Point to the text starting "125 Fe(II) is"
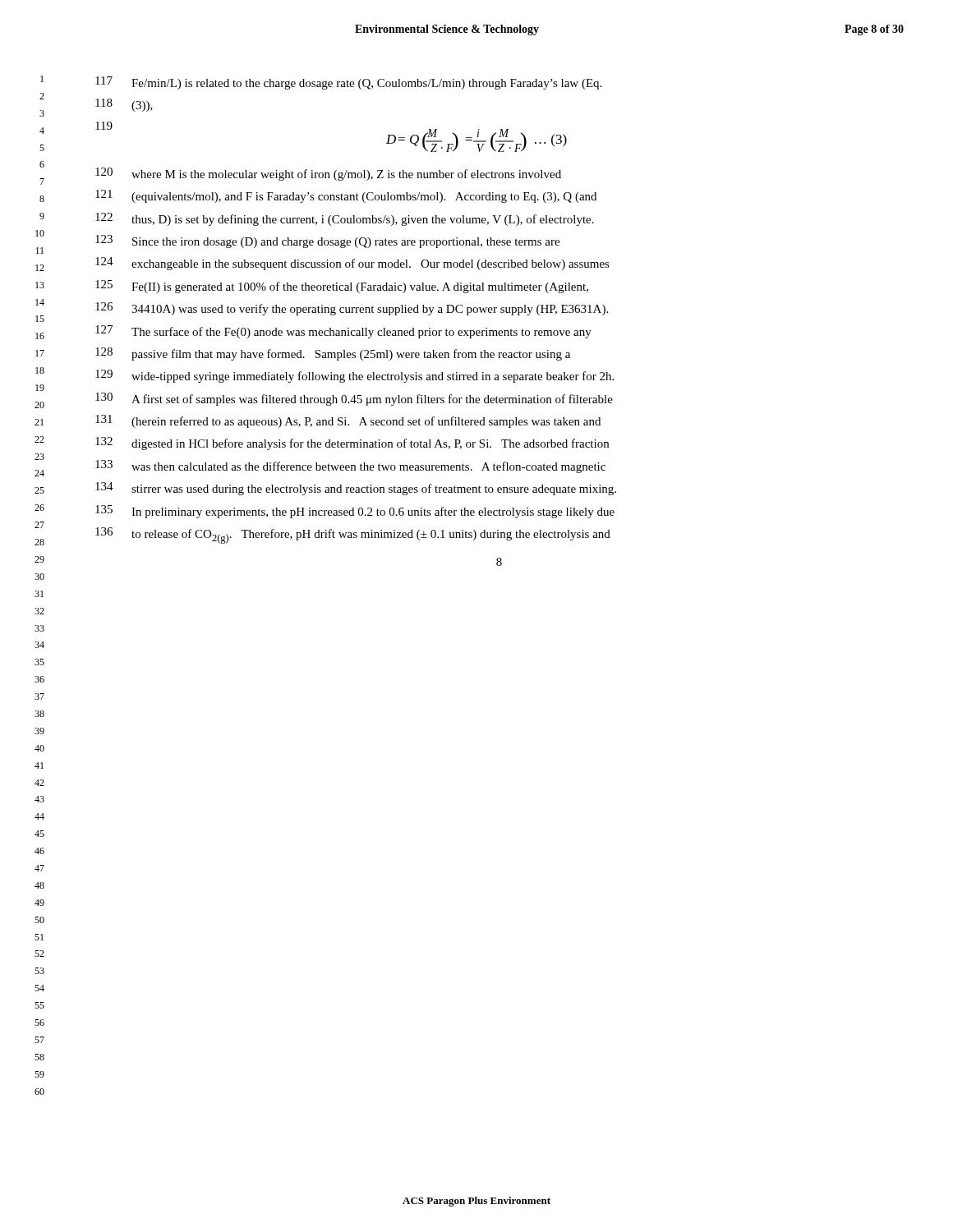 point(499,287)
